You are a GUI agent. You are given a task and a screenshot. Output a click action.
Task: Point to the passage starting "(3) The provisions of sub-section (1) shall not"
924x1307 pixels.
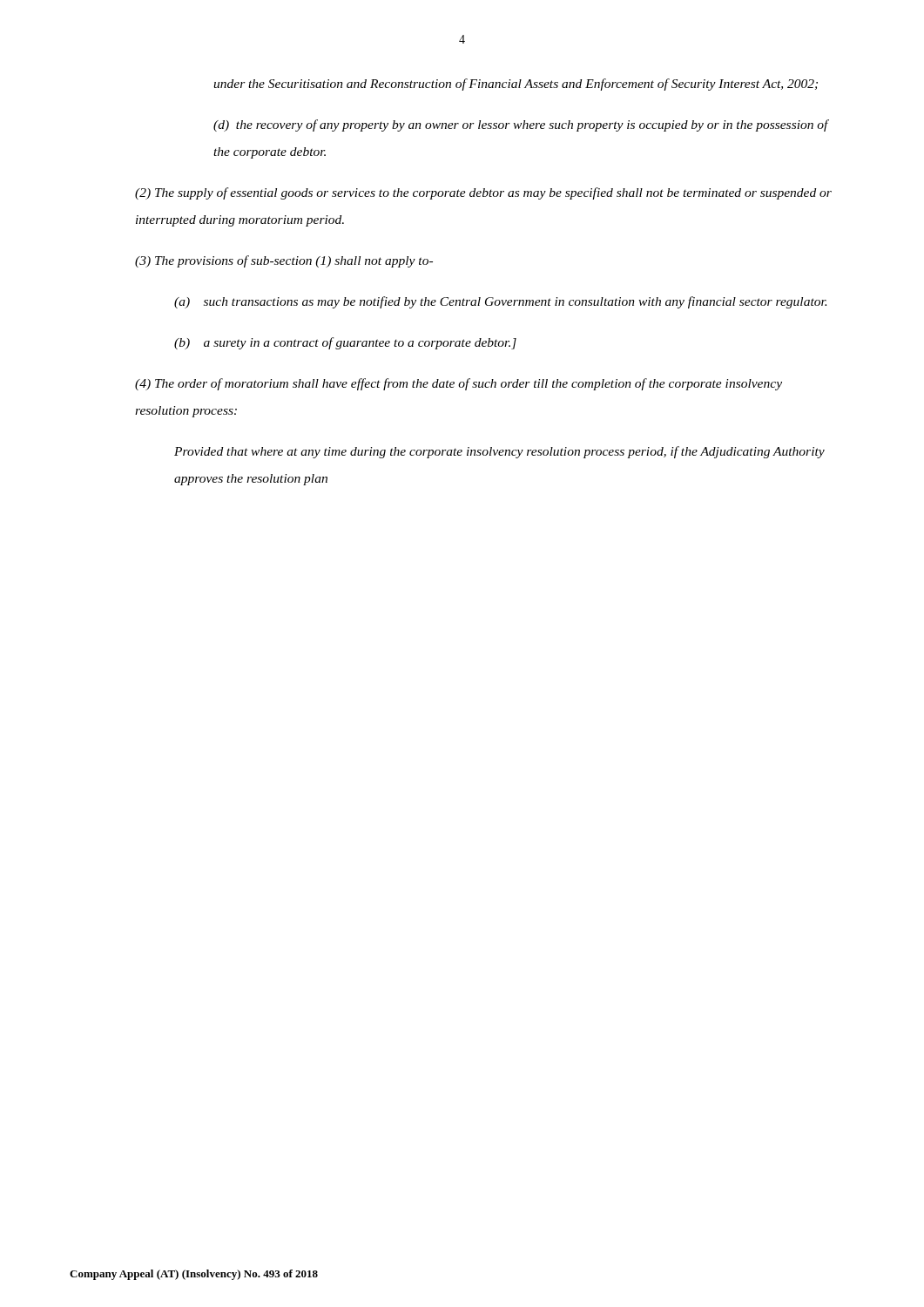point(284,261)
